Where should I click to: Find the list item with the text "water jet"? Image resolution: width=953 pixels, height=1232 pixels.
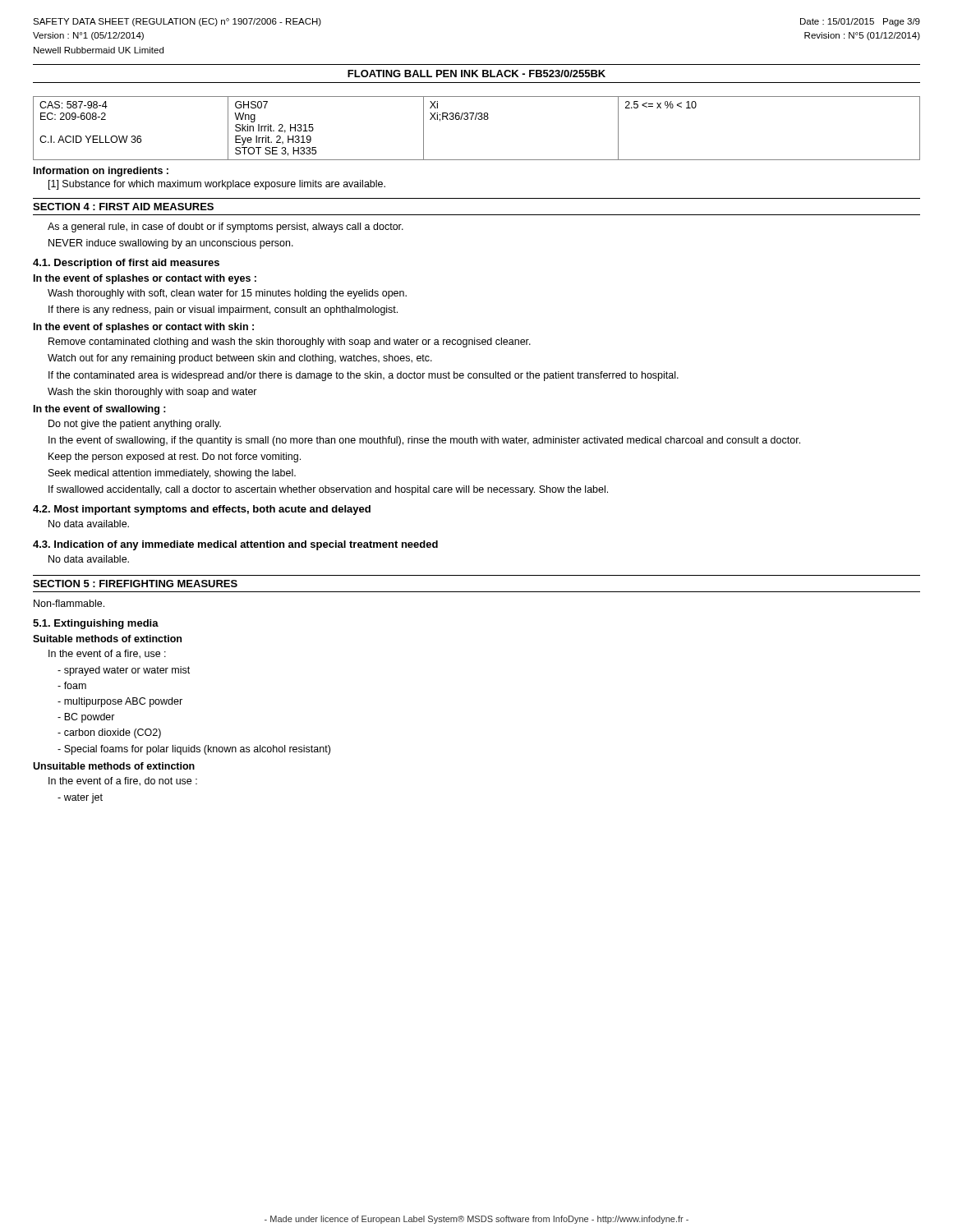point(80,797)
